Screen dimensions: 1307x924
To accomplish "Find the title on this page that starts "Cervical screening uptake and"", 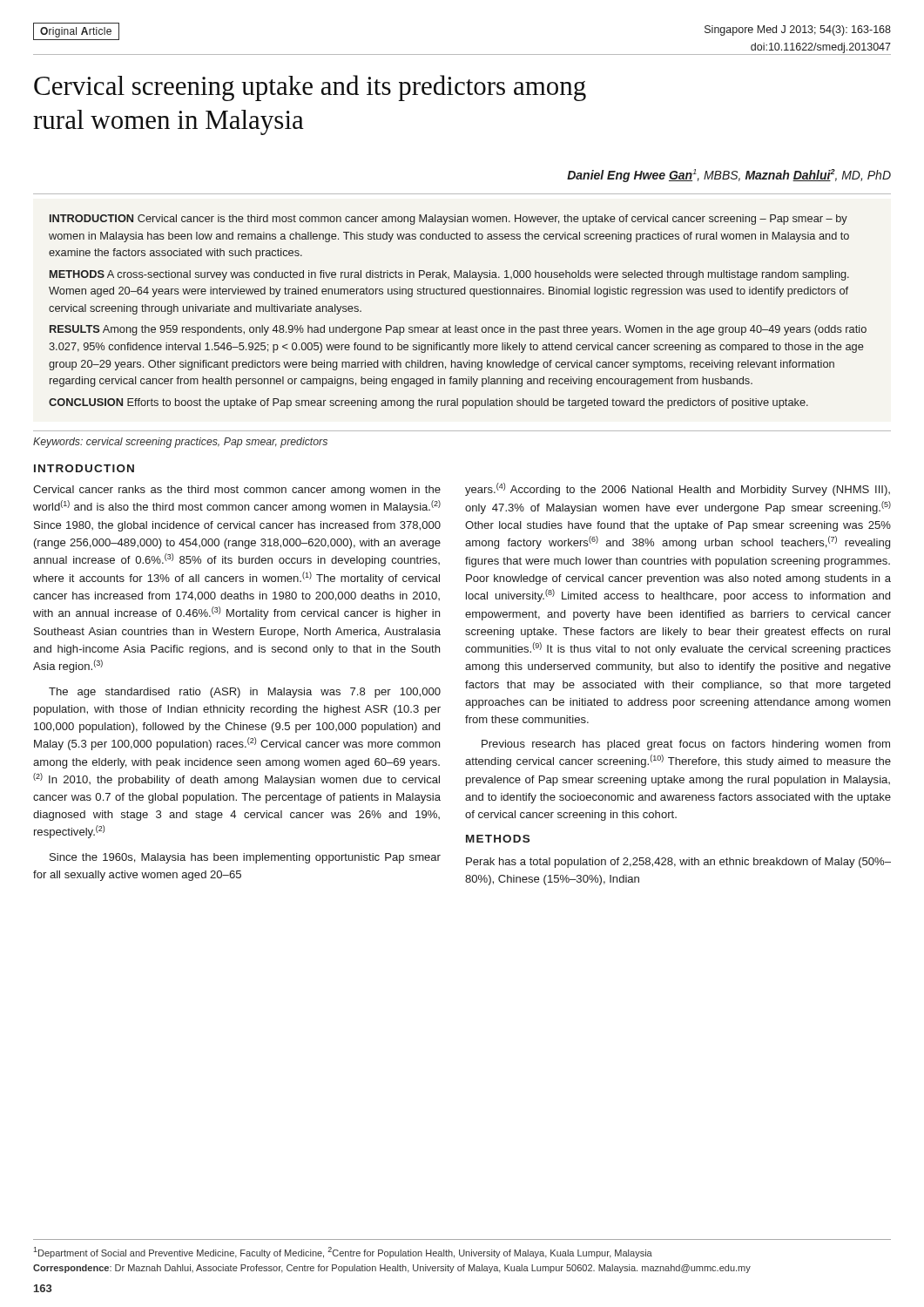I will (462, 103).
